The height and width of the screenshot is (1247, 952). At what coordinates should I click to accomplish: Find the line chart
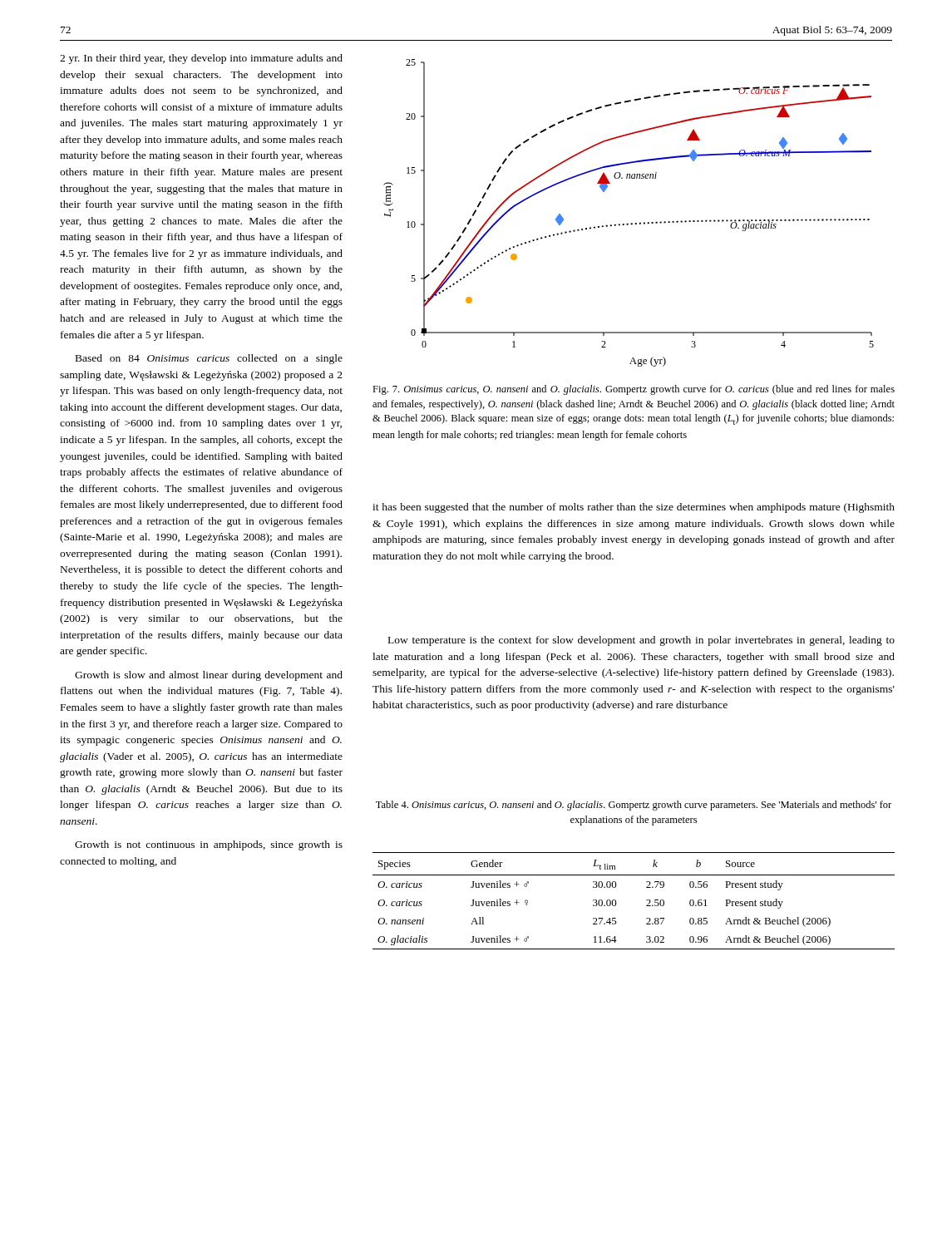coord(634,212)
